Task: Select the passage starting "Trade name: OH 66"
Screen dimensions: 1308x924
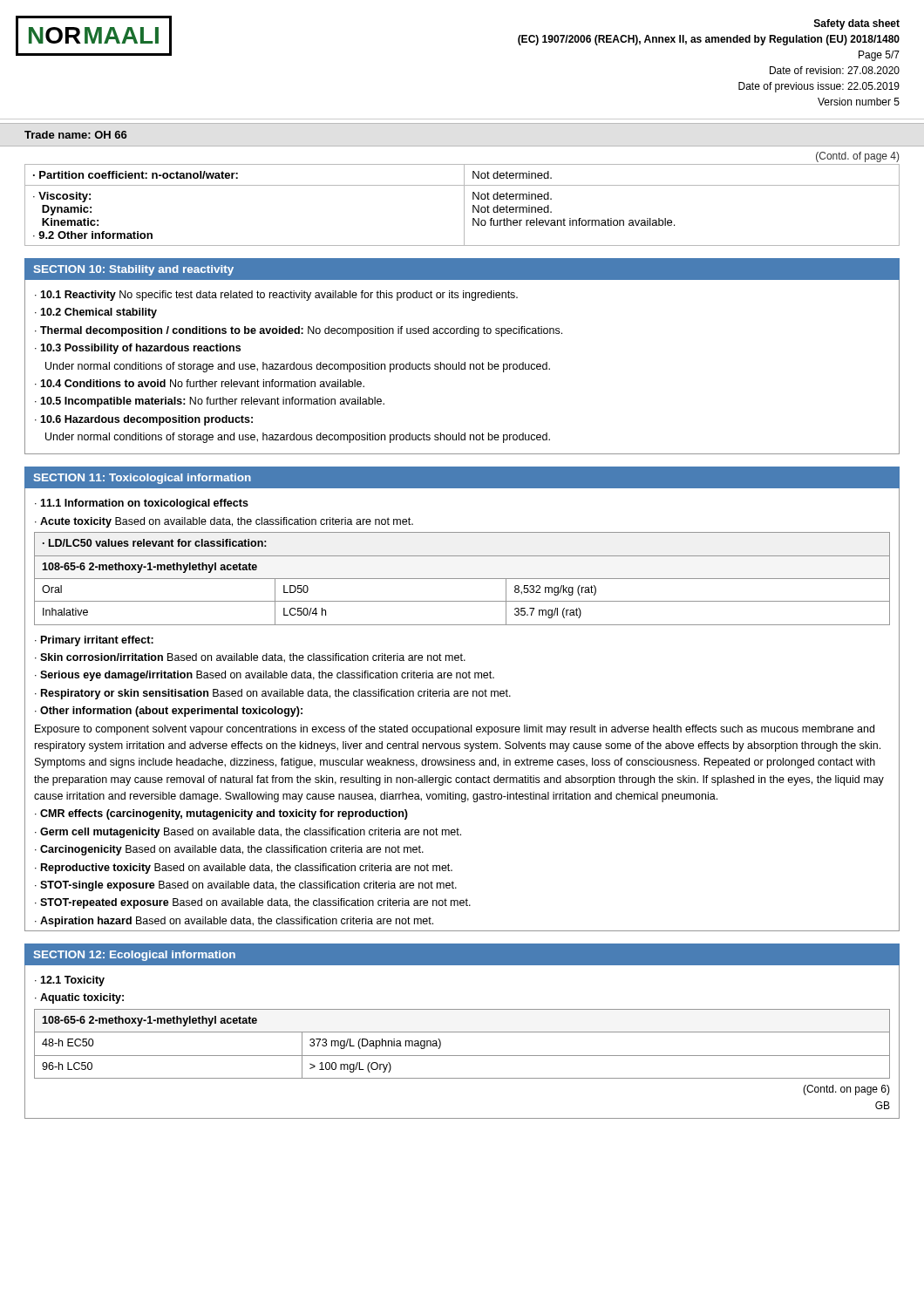Action: pyautogui.click(x=76, y=135)
